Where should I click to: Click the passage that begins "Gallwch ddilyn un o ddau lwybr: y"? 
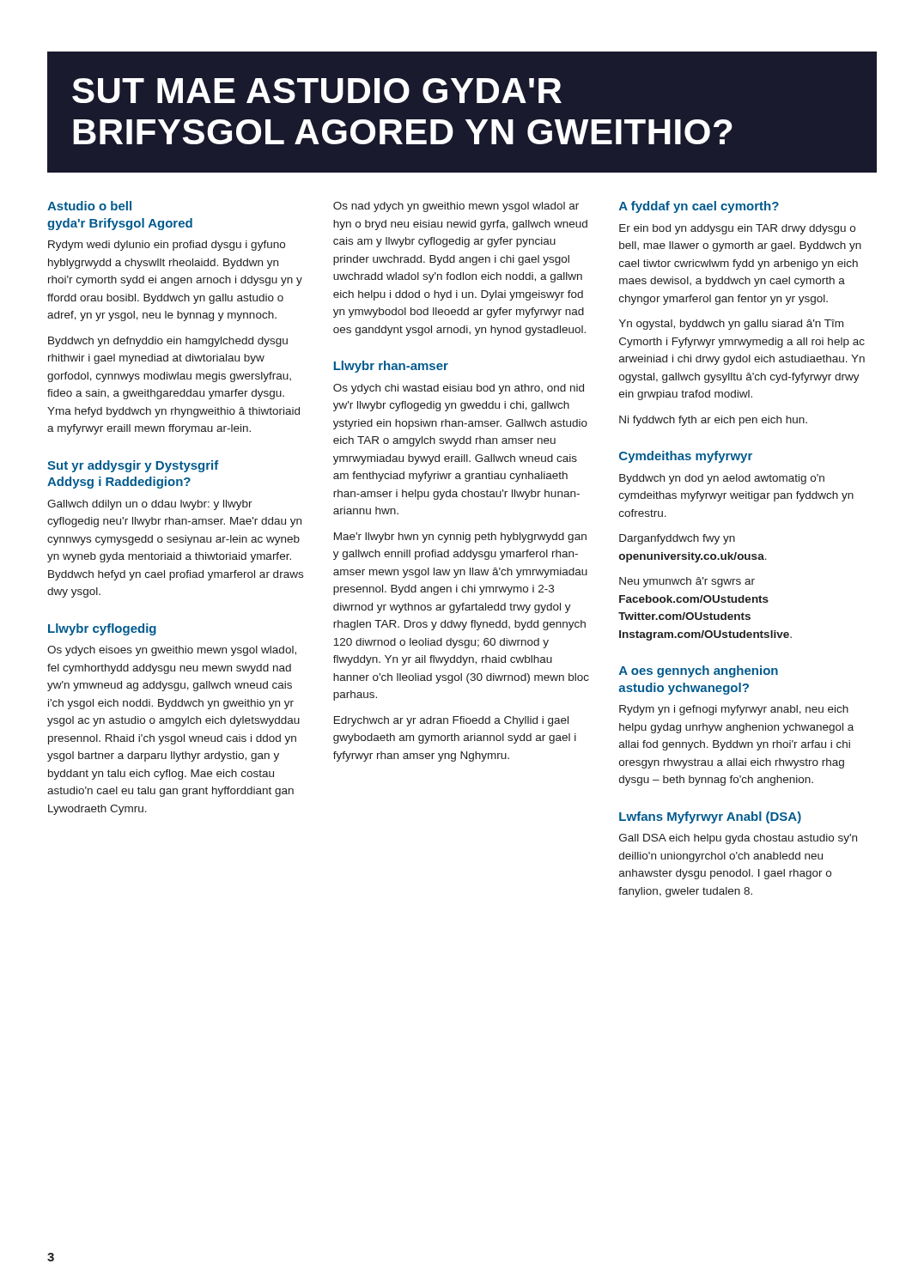[176, 548]
